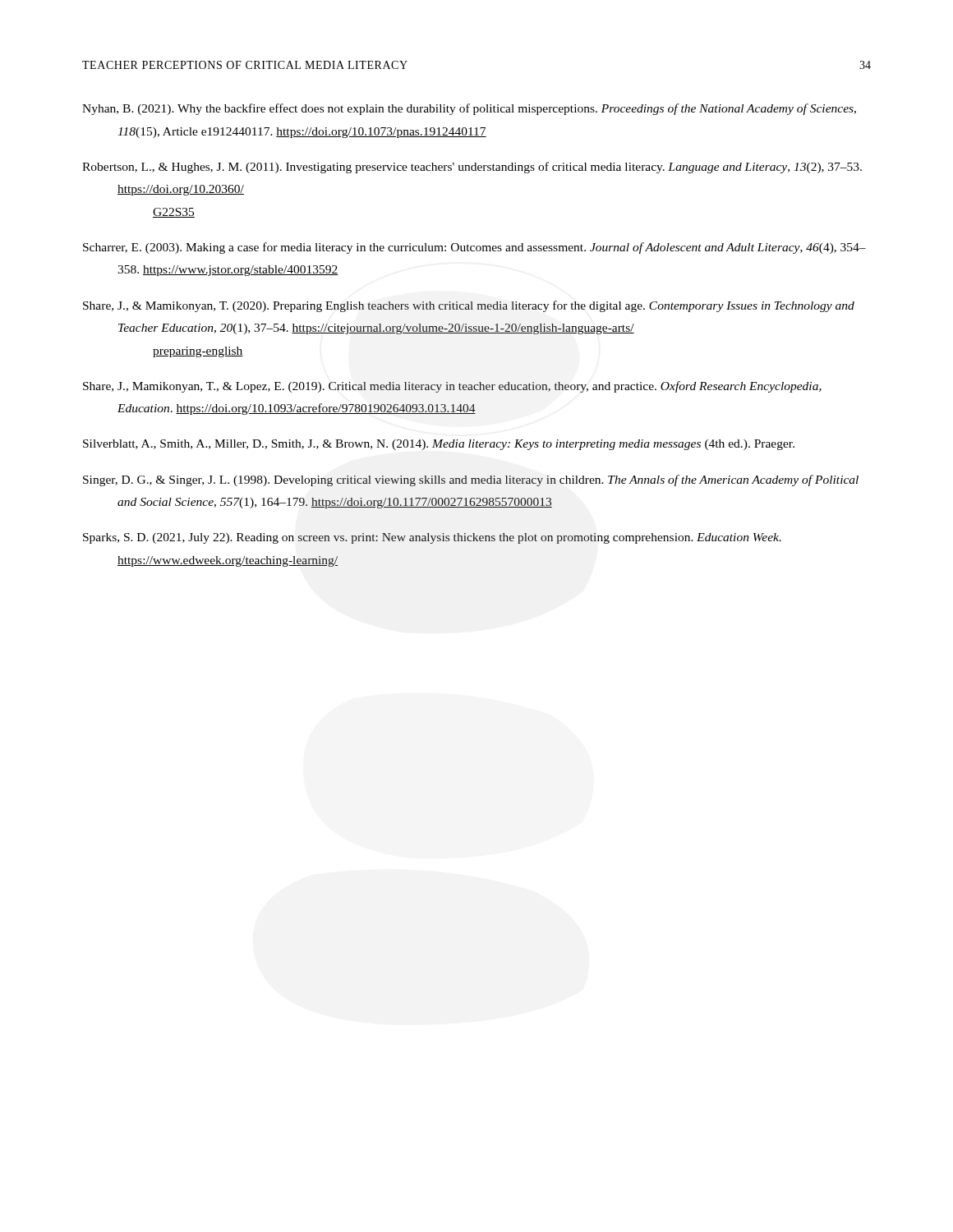The width and height of the screenshot is (953, 1232).
Task: Find the text starting "Robertson, L., & Hughes, J. M."
Action: pos(472,168)
